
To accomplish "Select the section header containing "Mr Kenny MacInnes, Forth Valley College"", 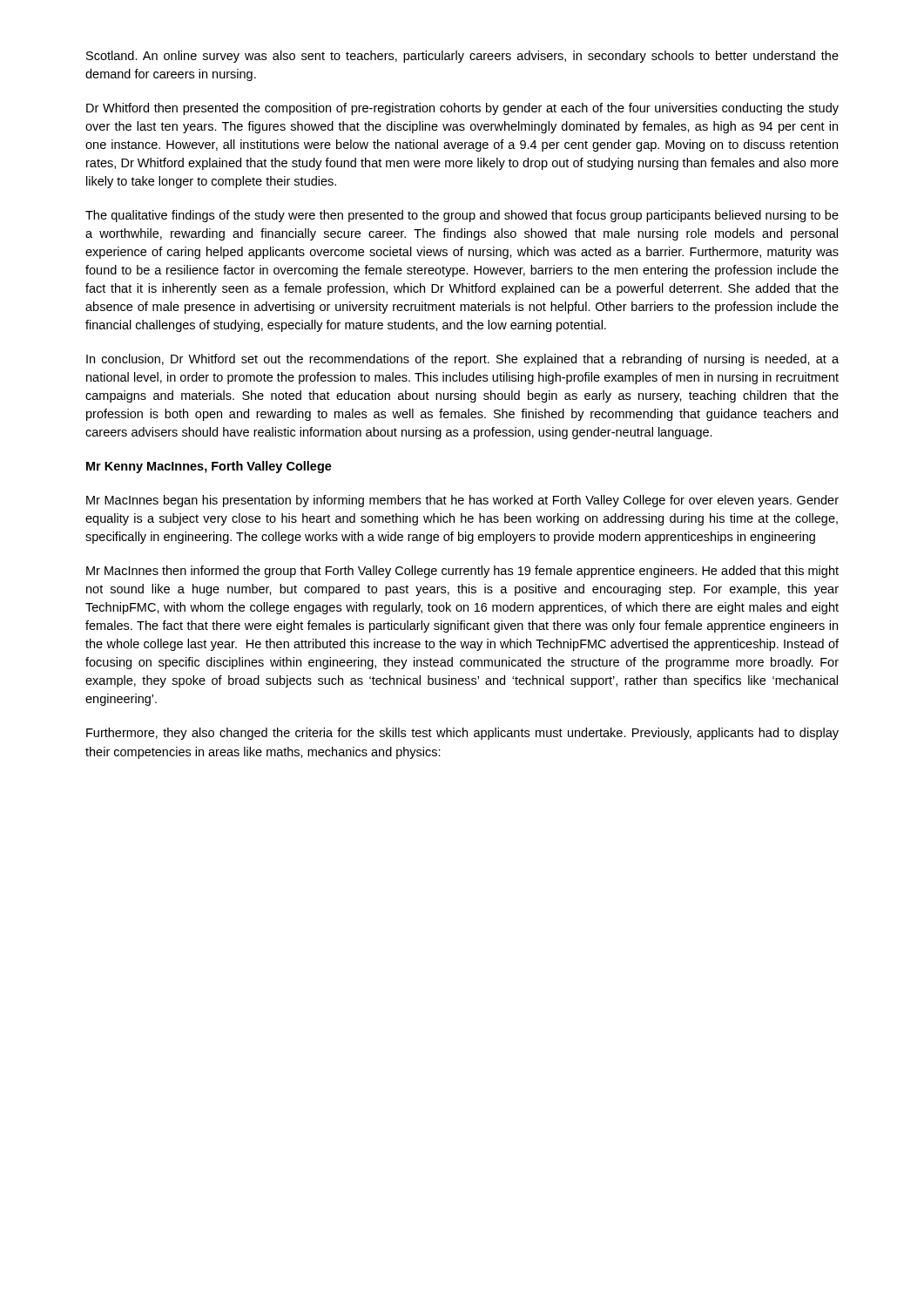I will coord(209,466).
